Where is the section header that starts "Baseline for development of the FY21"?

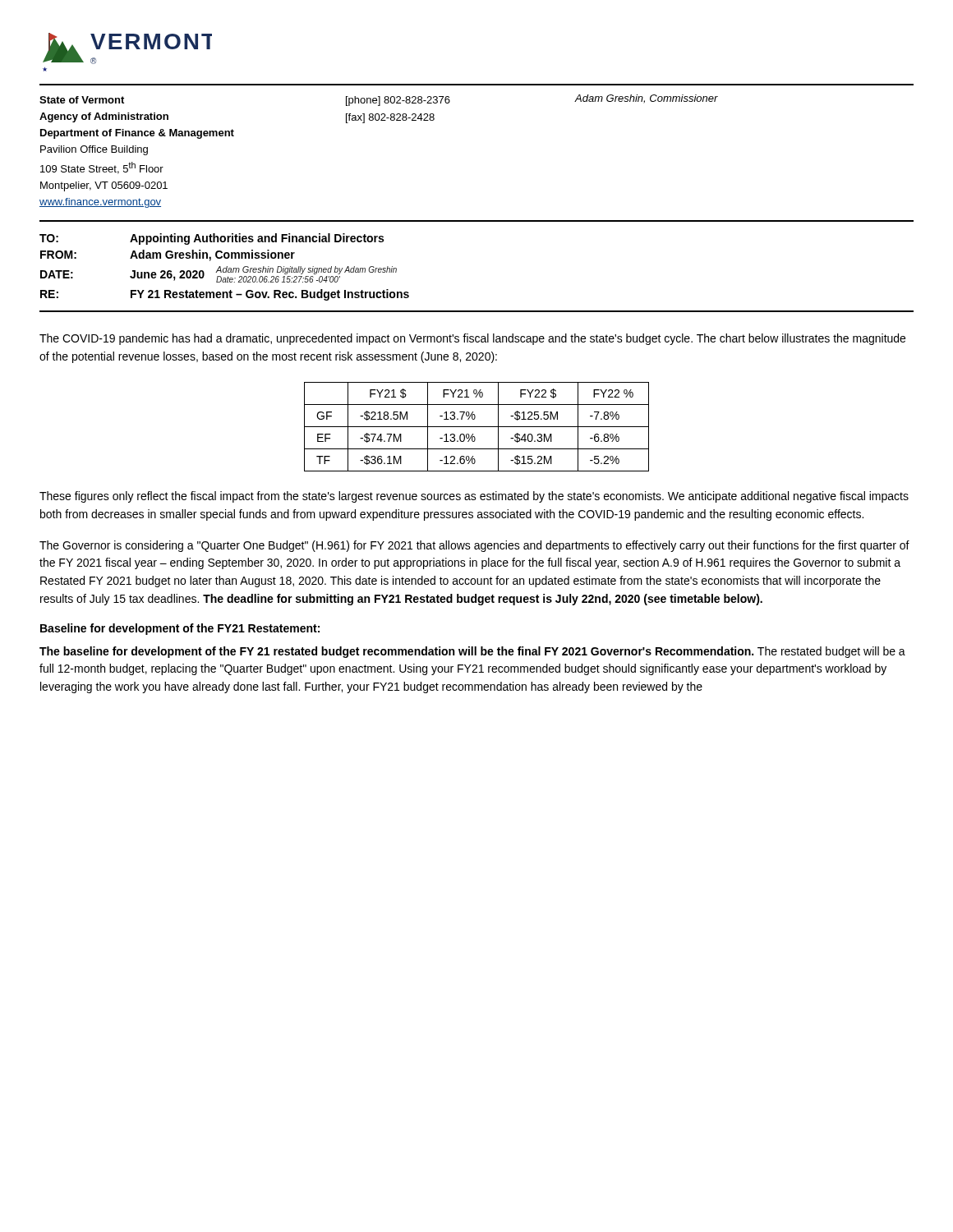(x=180, y=628)
